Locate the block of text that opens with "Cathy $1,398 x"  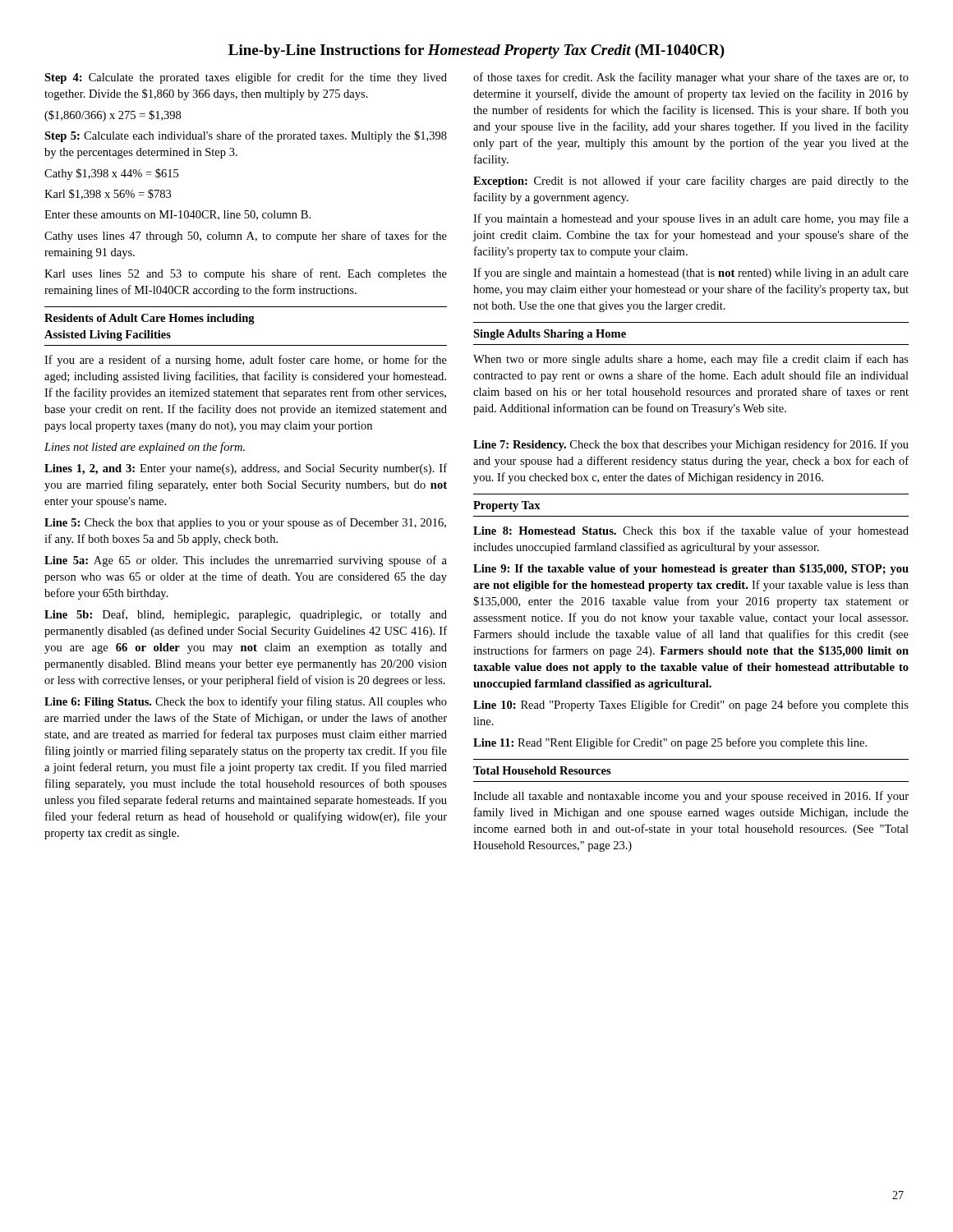click(x=112, y=173)
